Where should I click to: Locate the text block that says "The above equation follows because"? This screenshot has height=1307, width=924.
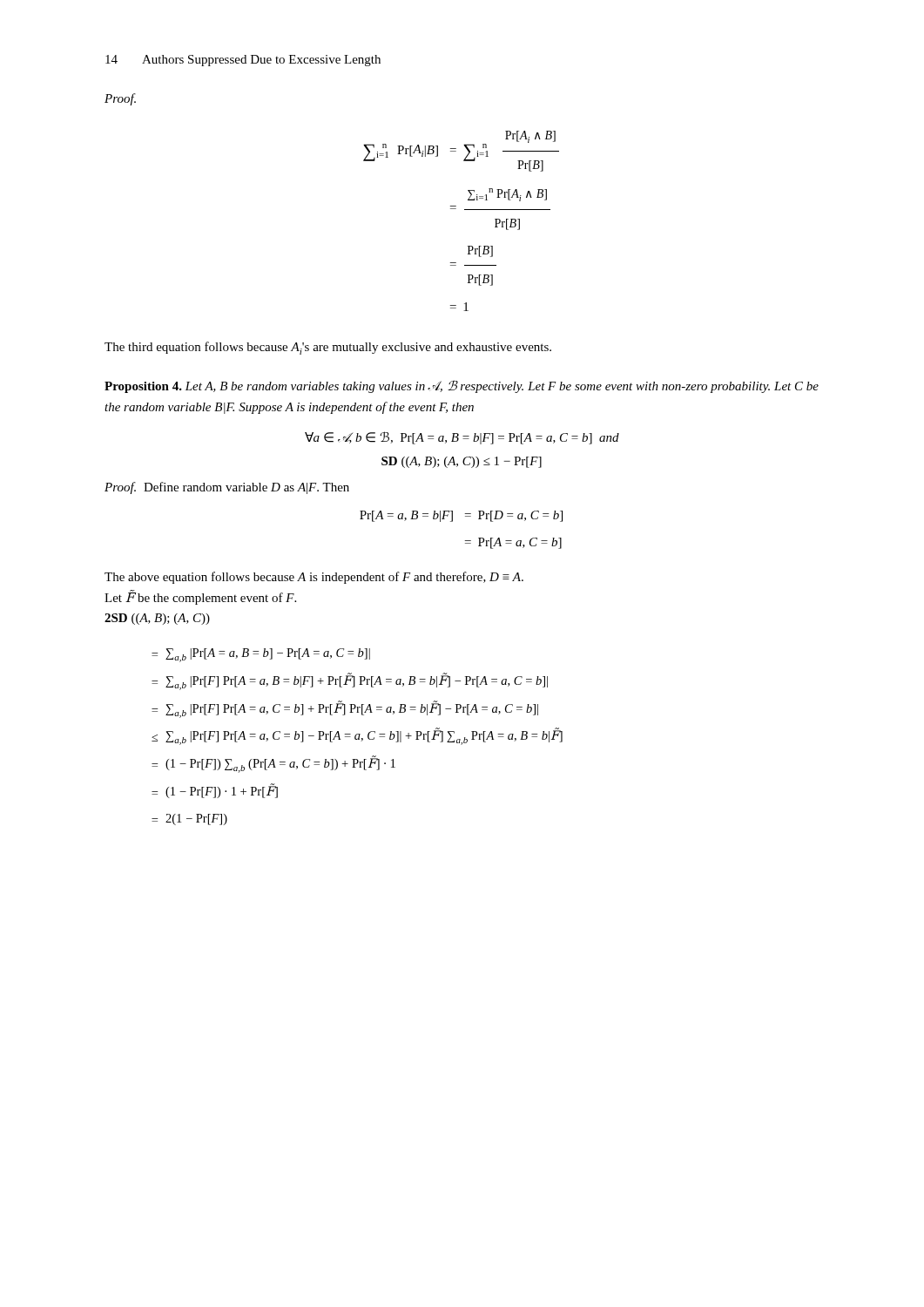coord(314,578)
